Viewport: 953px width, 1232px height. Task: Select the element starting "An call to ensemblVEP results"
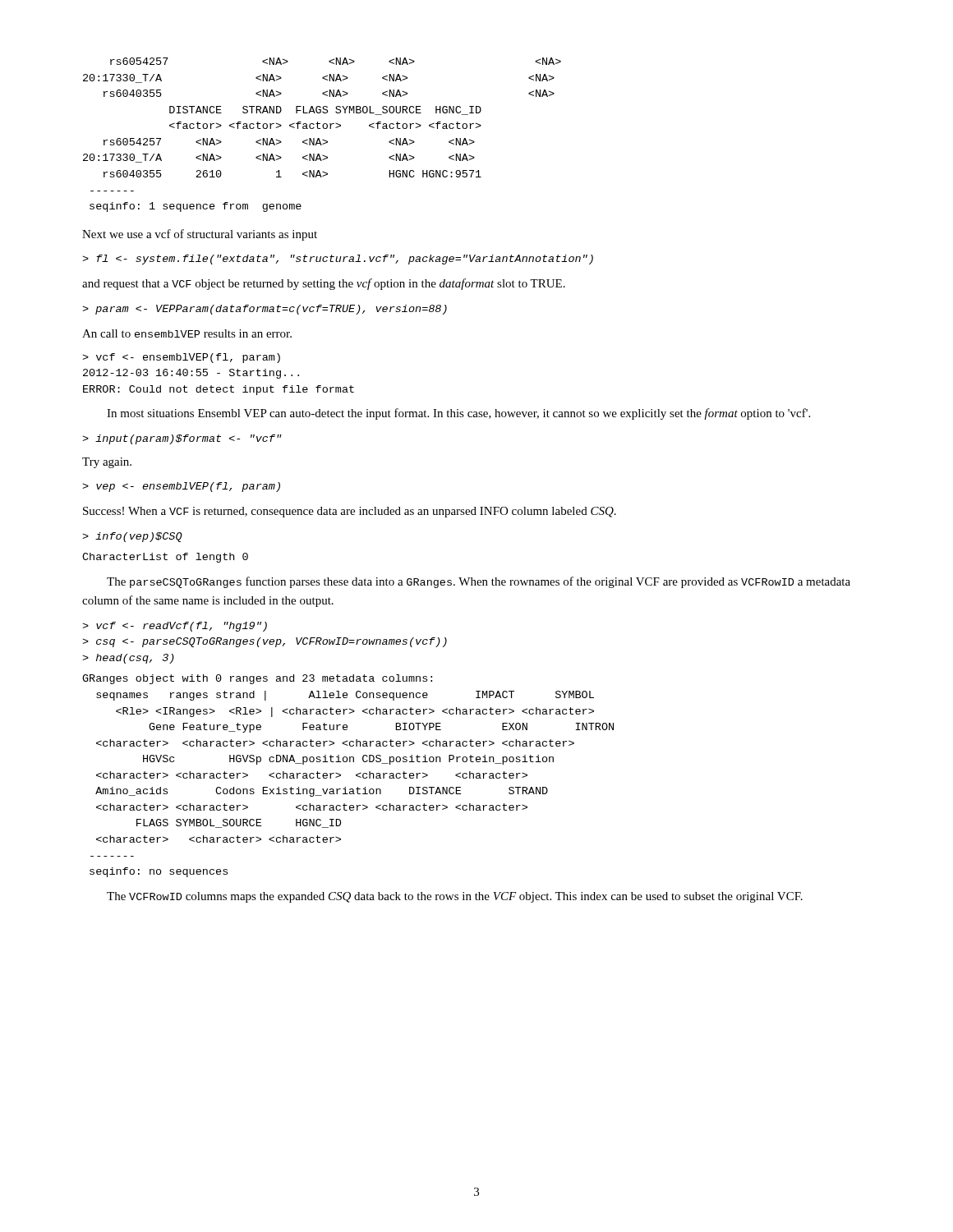tap(187, 333)
